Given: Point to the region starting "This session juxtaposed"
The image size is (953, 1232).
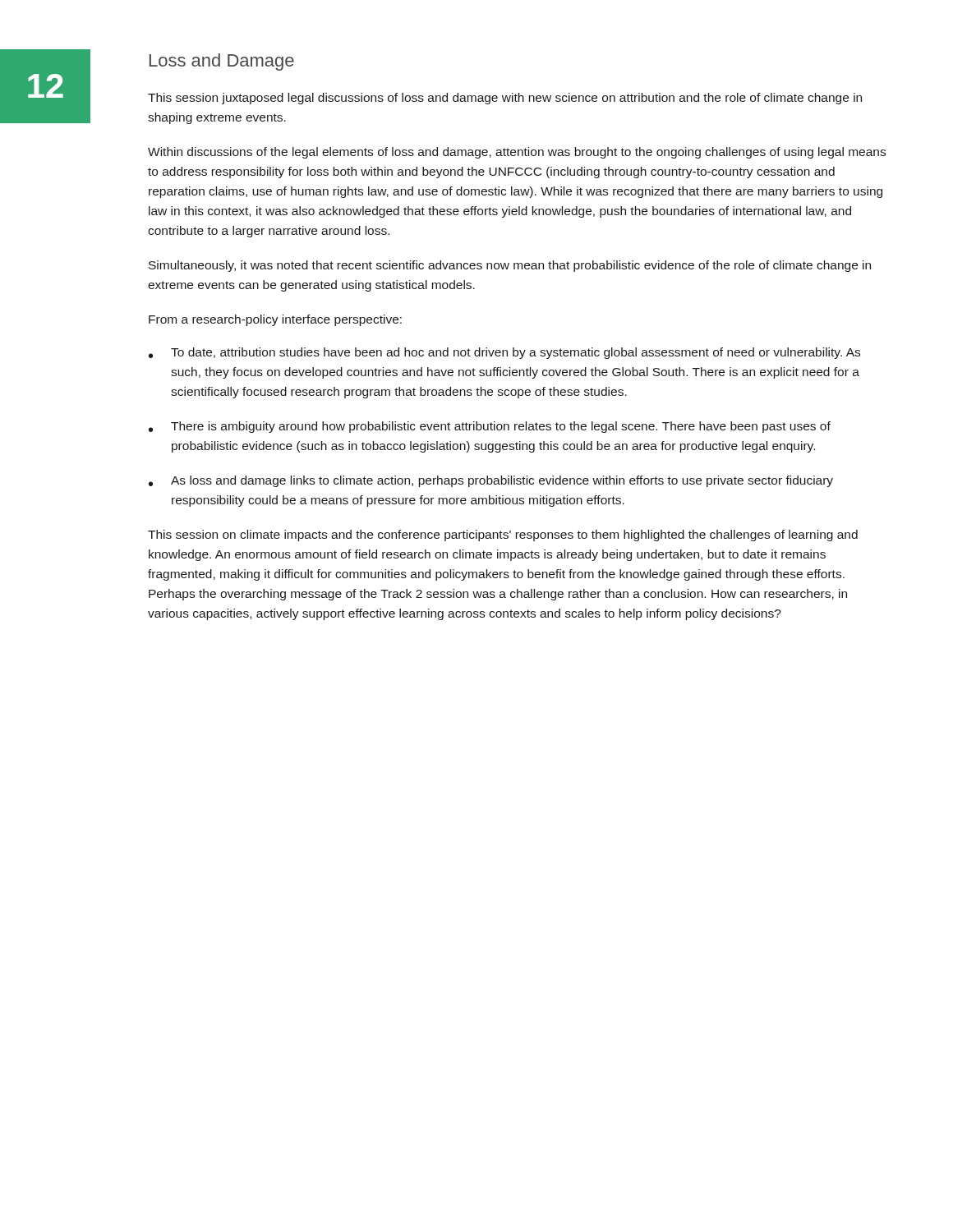Looking at the screenshot, I should pos(505,107).
